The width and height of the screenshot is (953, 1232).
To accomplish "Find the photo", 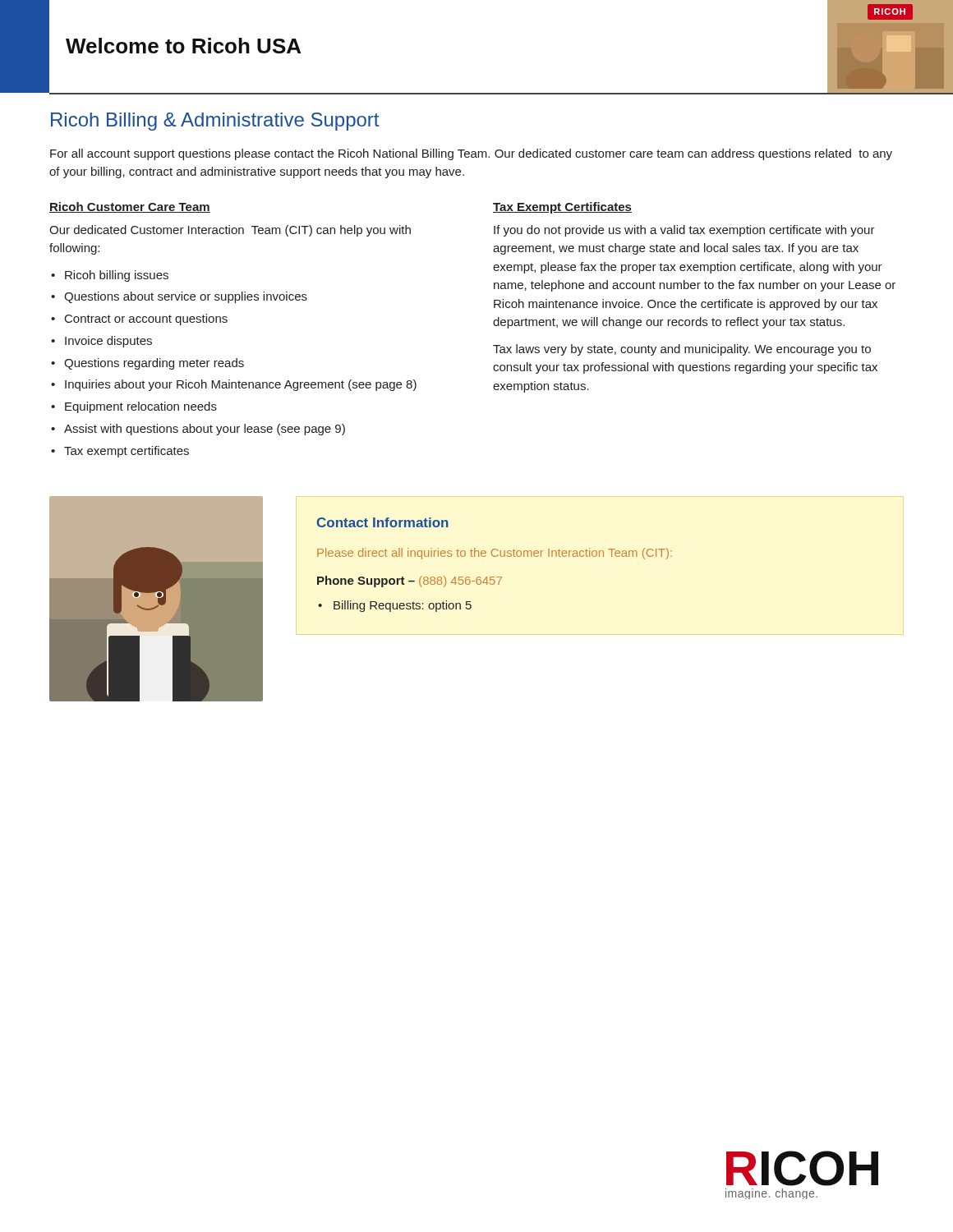I will coord(156,599).
